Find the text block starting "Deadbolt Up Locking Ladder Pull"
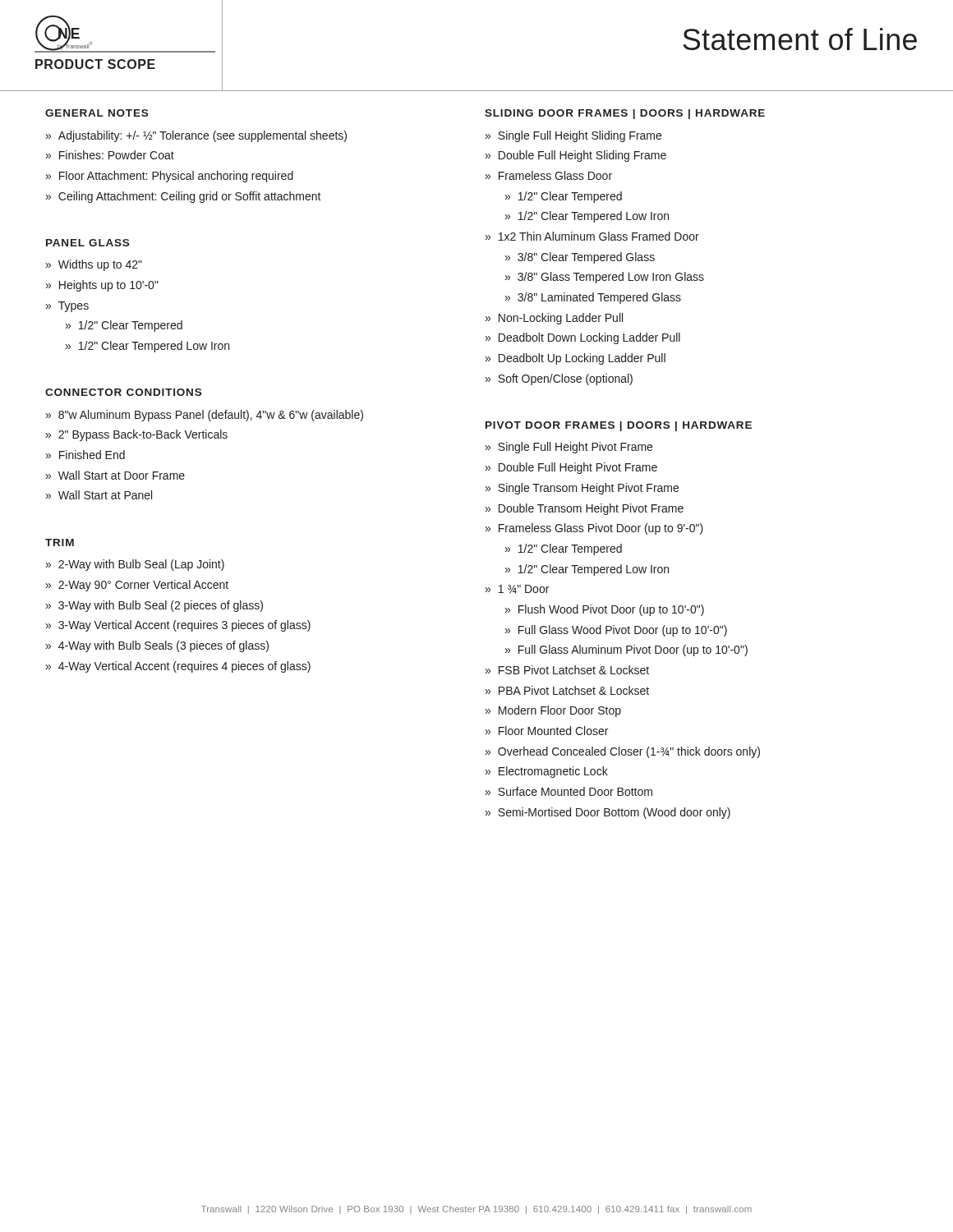This screenshot has height=1232, width=953. (582, 358)
